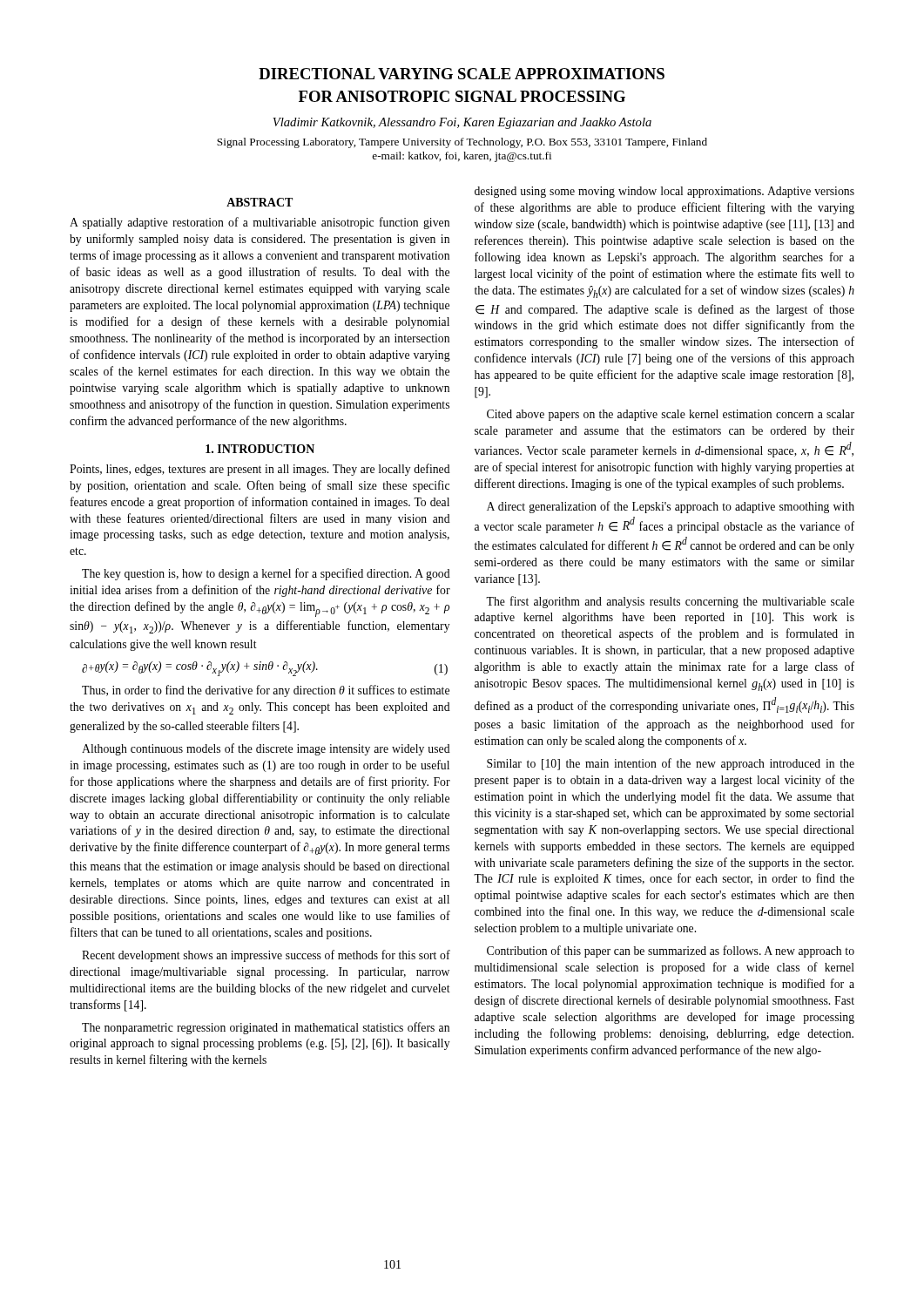The width and height of the screenshot is (924, 1307).
Task: Find the text block starting "designed using some moving window"
Action: coord(664,622)
